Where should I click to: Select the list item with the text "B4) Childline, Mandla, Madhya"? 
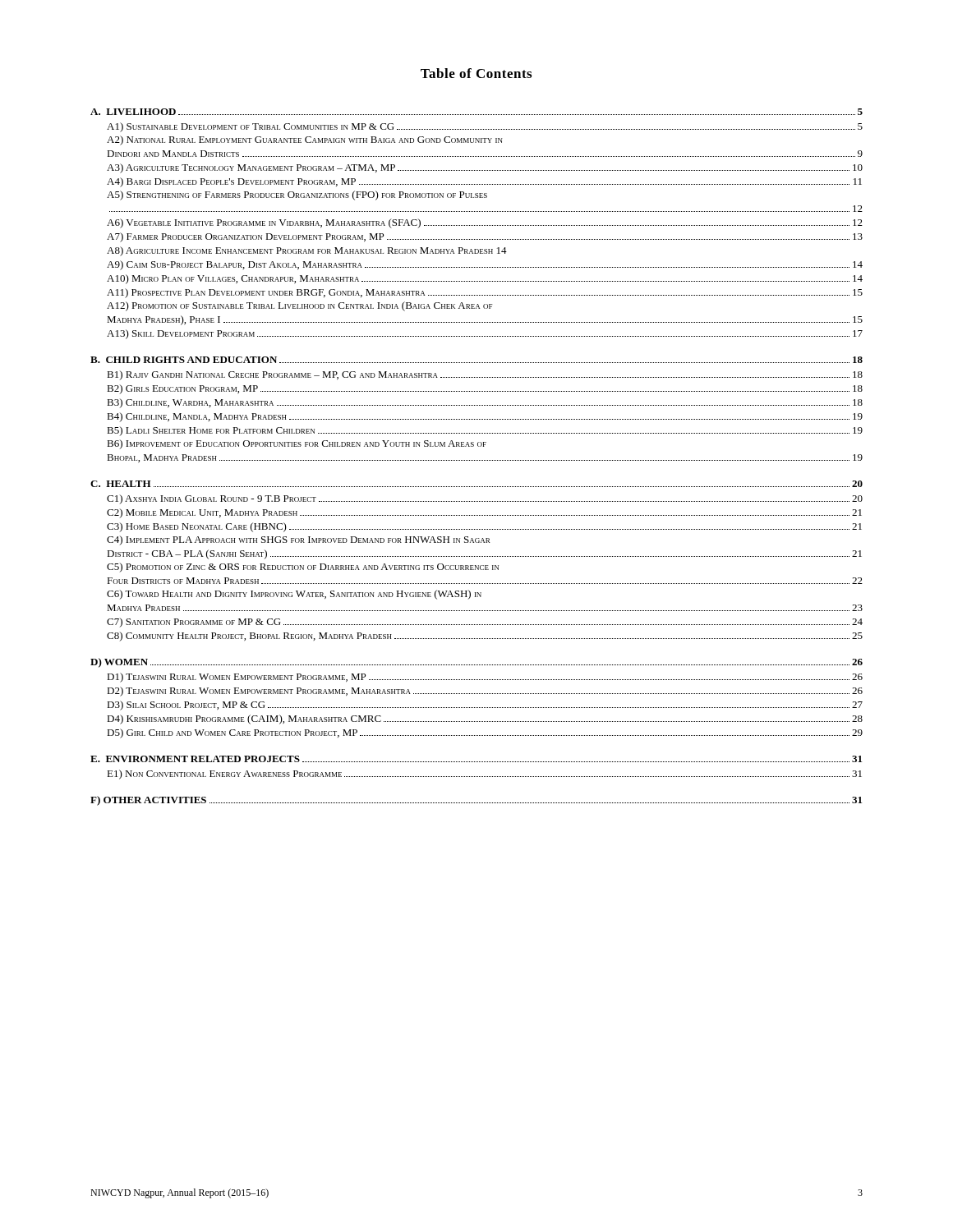tap(485, 416)
